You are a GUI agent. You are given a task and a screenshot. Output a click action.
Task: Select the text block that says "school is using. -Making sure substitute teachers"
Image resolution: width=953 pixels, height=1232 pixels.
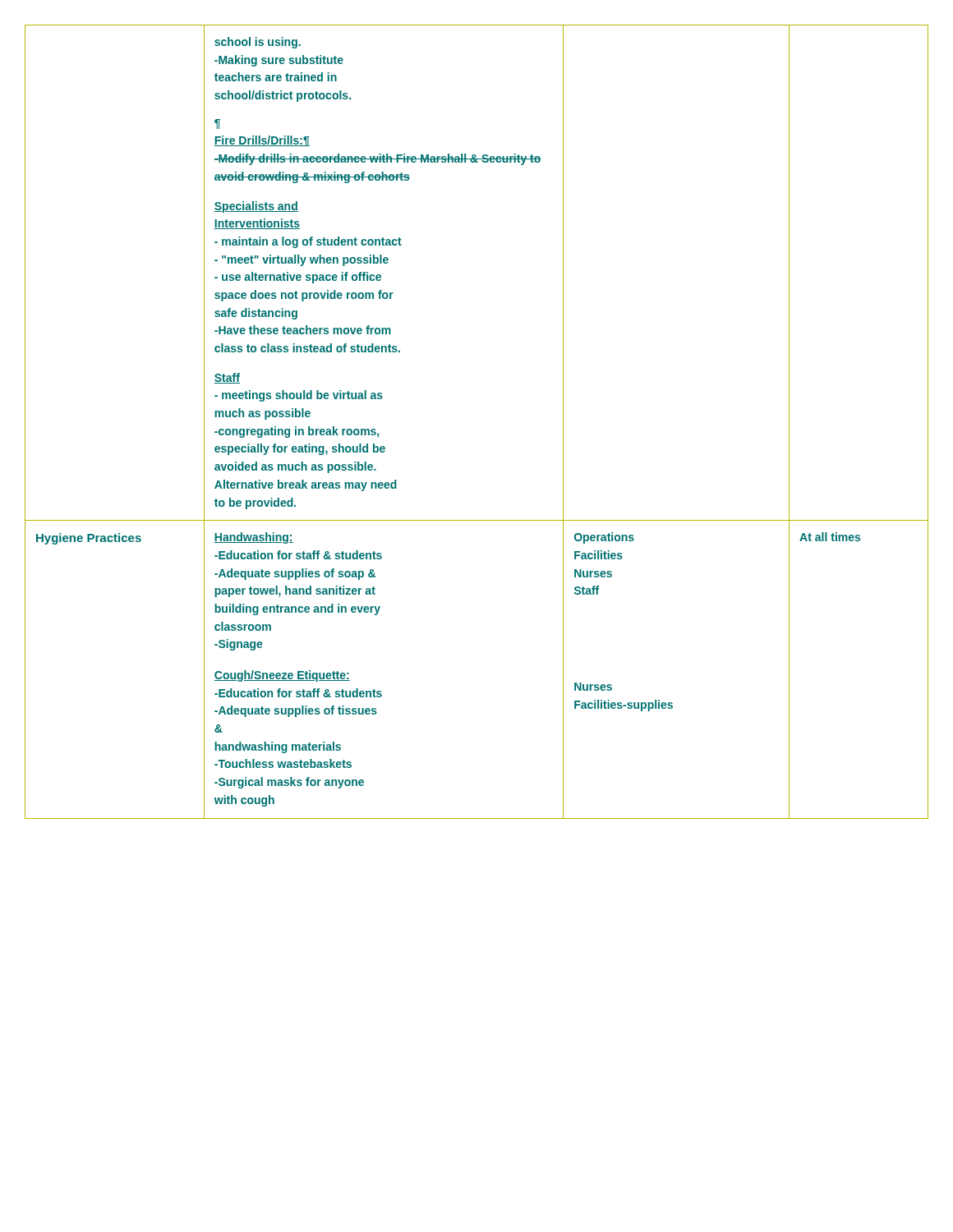[x=283, y=69]
